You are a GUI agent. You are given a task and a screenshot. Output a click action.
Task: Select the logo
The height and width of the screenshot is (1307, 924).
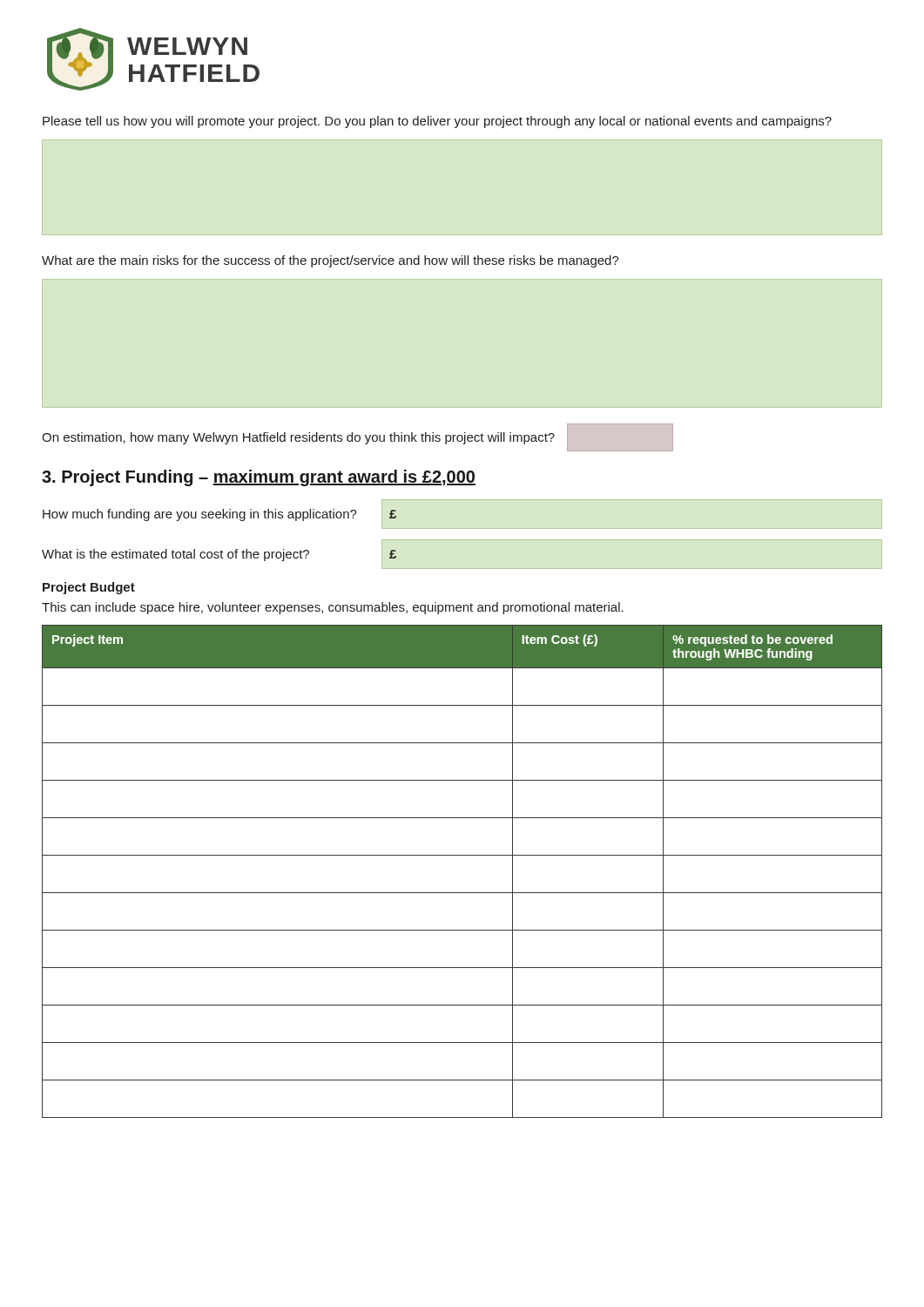(462, 46)
